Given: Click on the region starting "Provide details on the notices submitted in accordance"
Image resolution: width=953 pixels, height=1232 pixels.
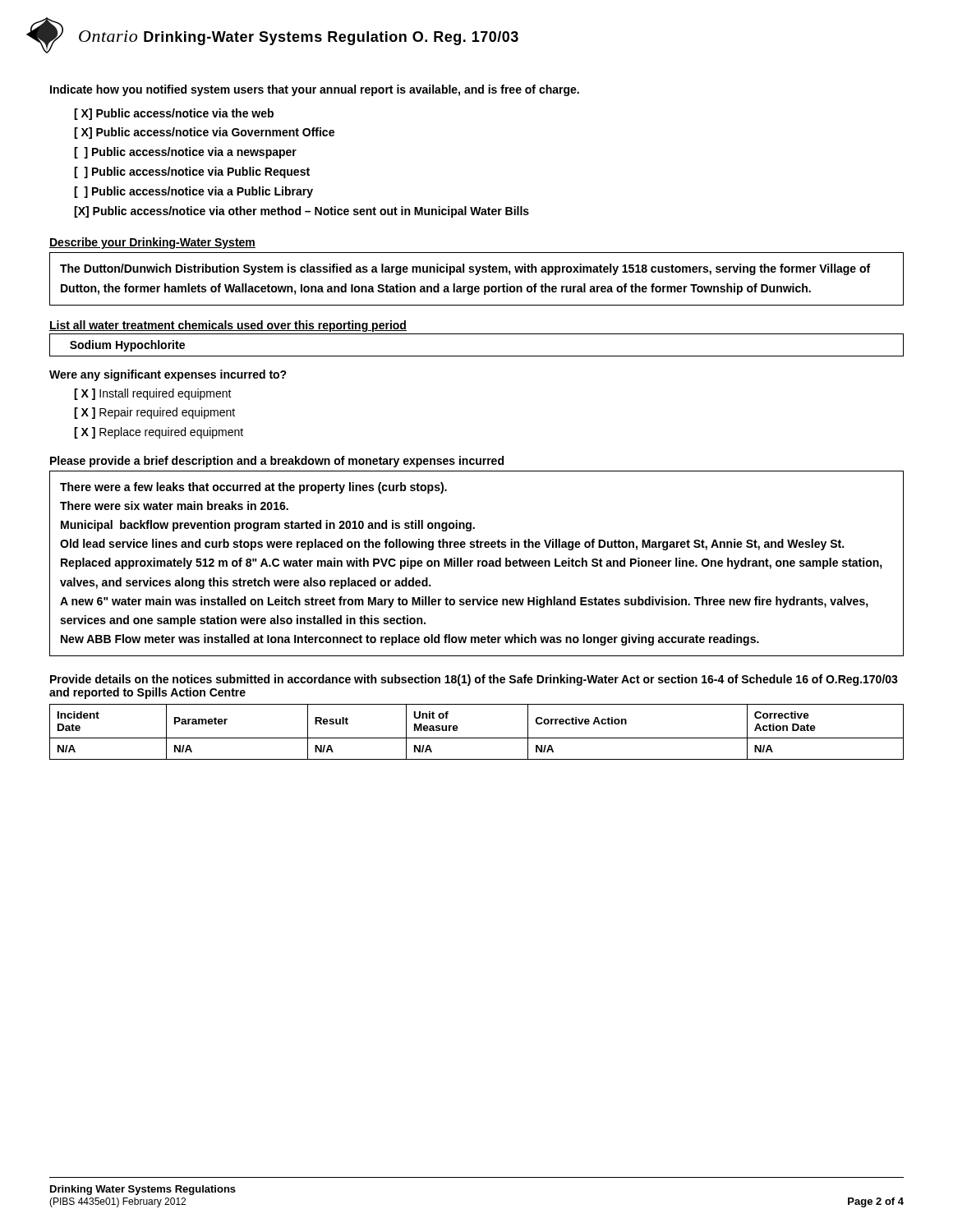Looking at the screenshot, I should point(474,686).
